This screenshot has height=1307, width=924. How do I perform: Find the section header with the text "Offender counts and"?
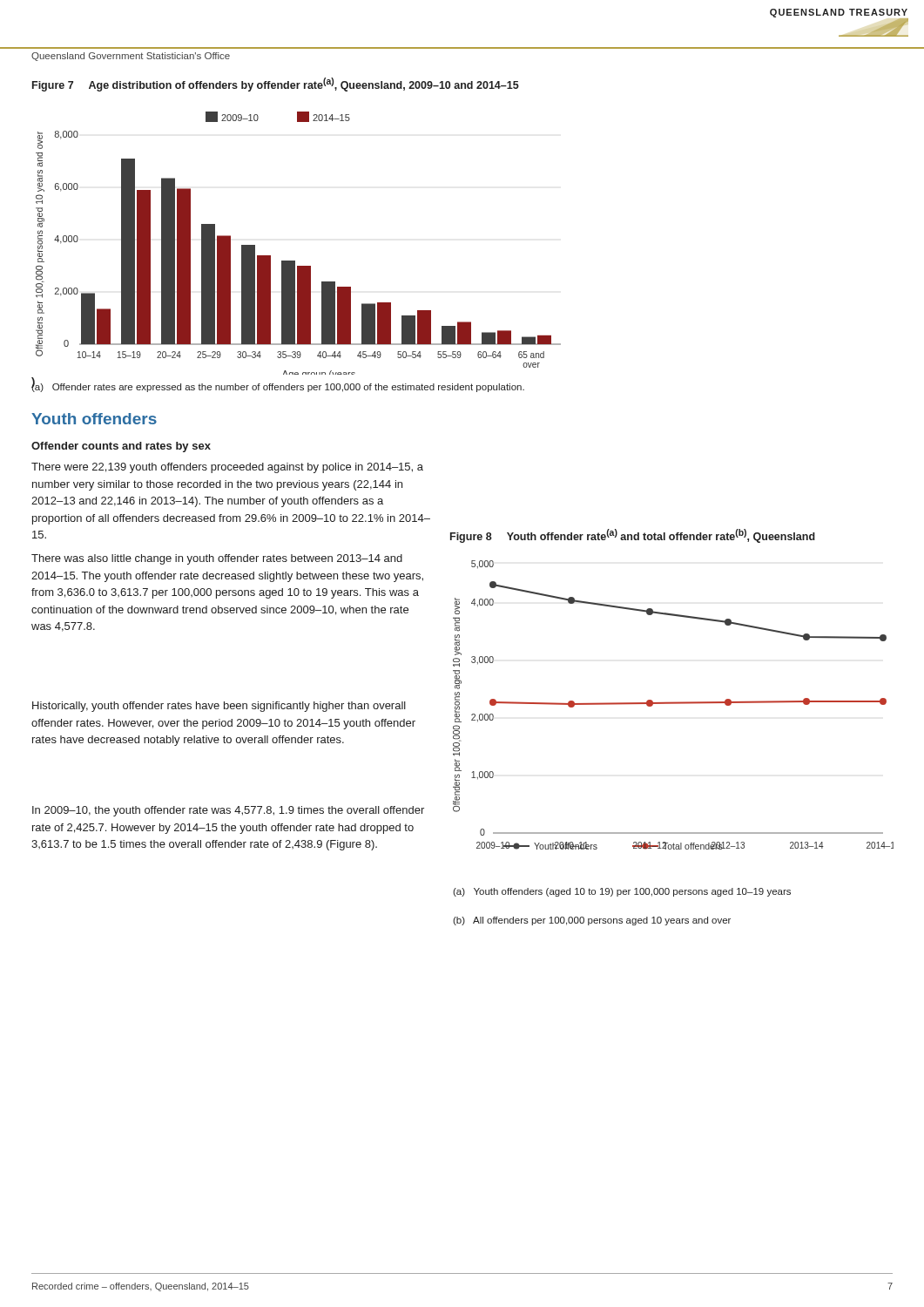coord(121,446)
